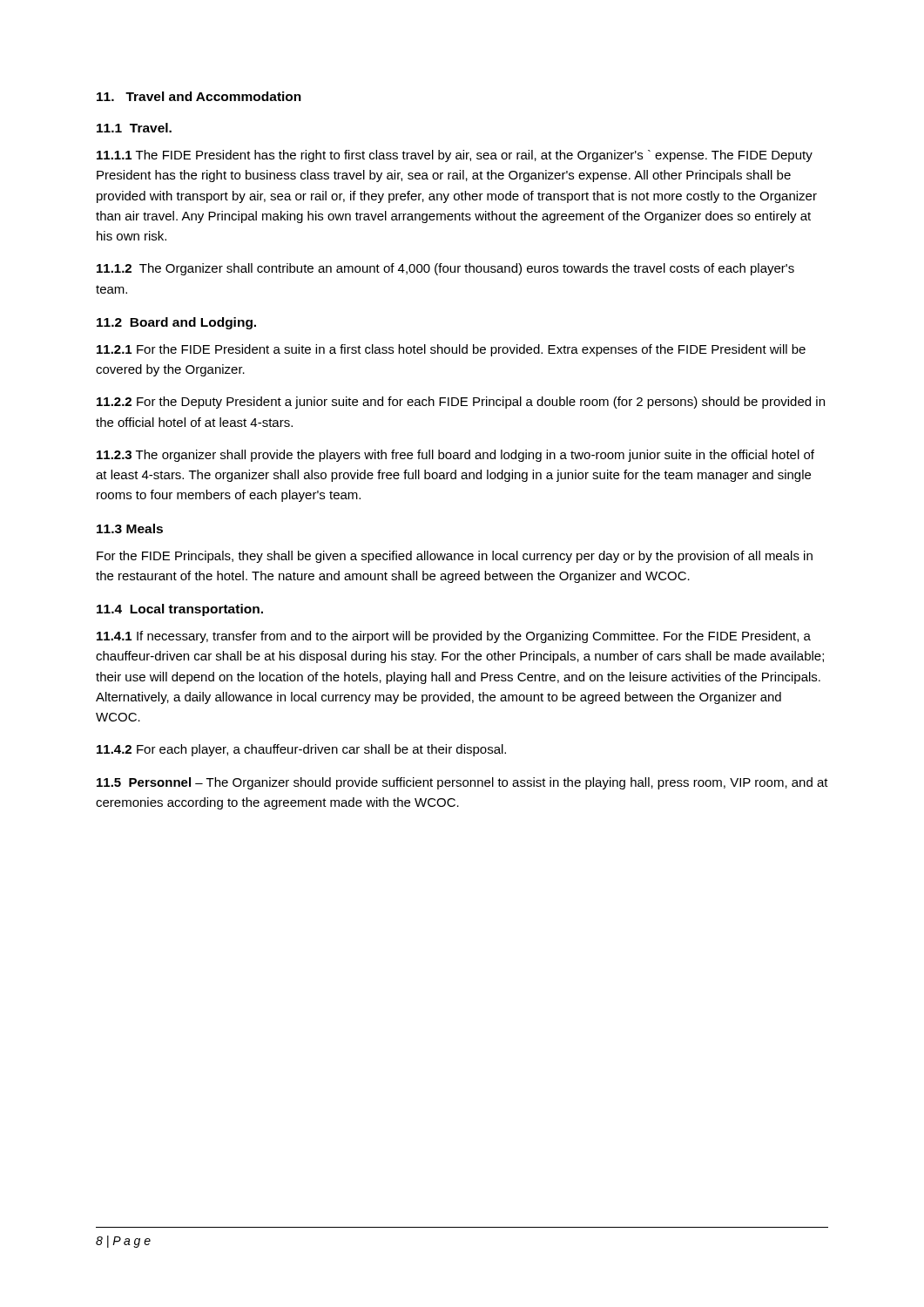Select the element starting "1.1 The FIDE President has"

[456, 195]
